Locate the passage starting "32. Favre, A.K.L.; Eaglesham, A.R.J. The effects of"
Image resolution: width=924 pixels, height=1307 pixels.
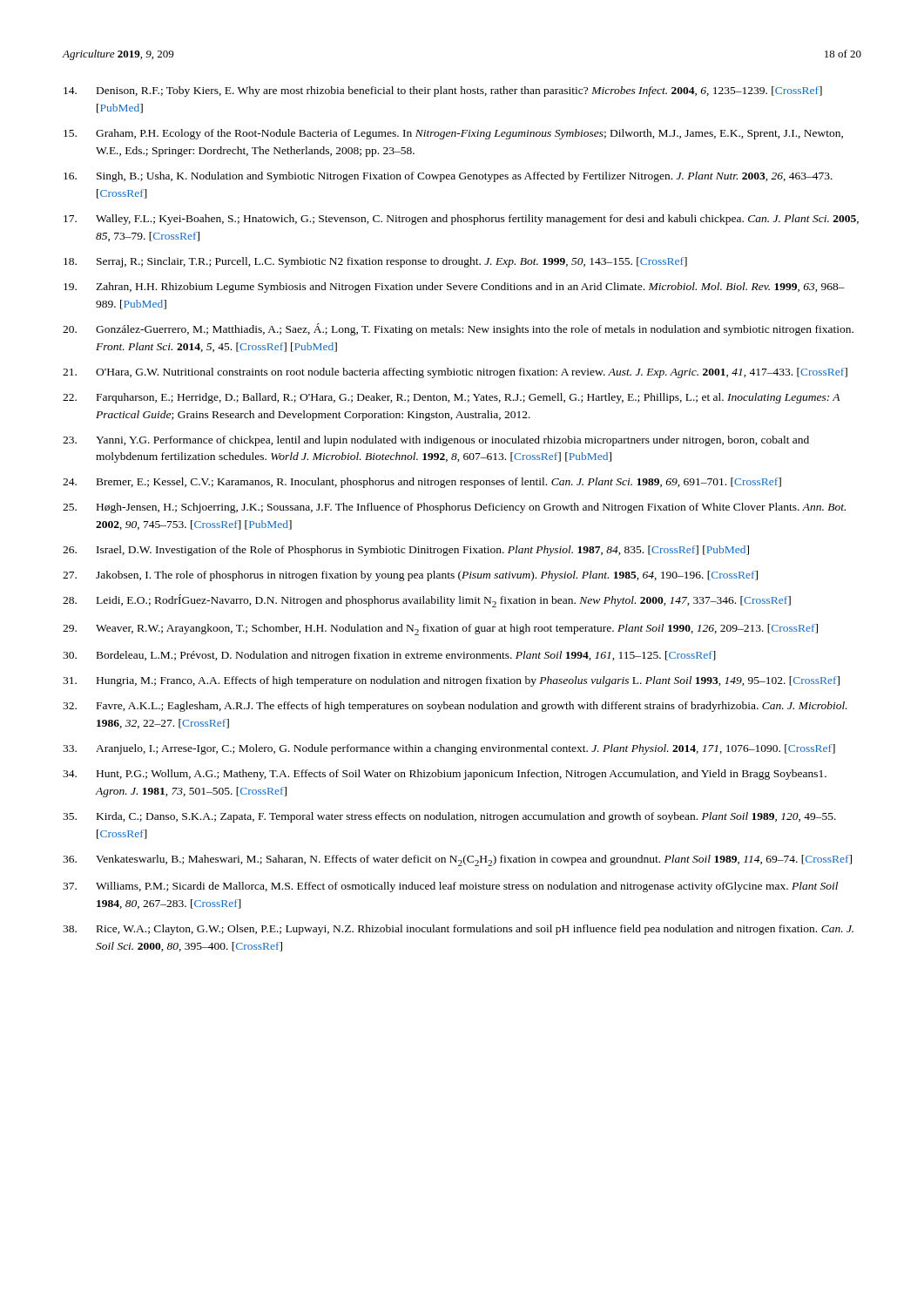point(462,714)
